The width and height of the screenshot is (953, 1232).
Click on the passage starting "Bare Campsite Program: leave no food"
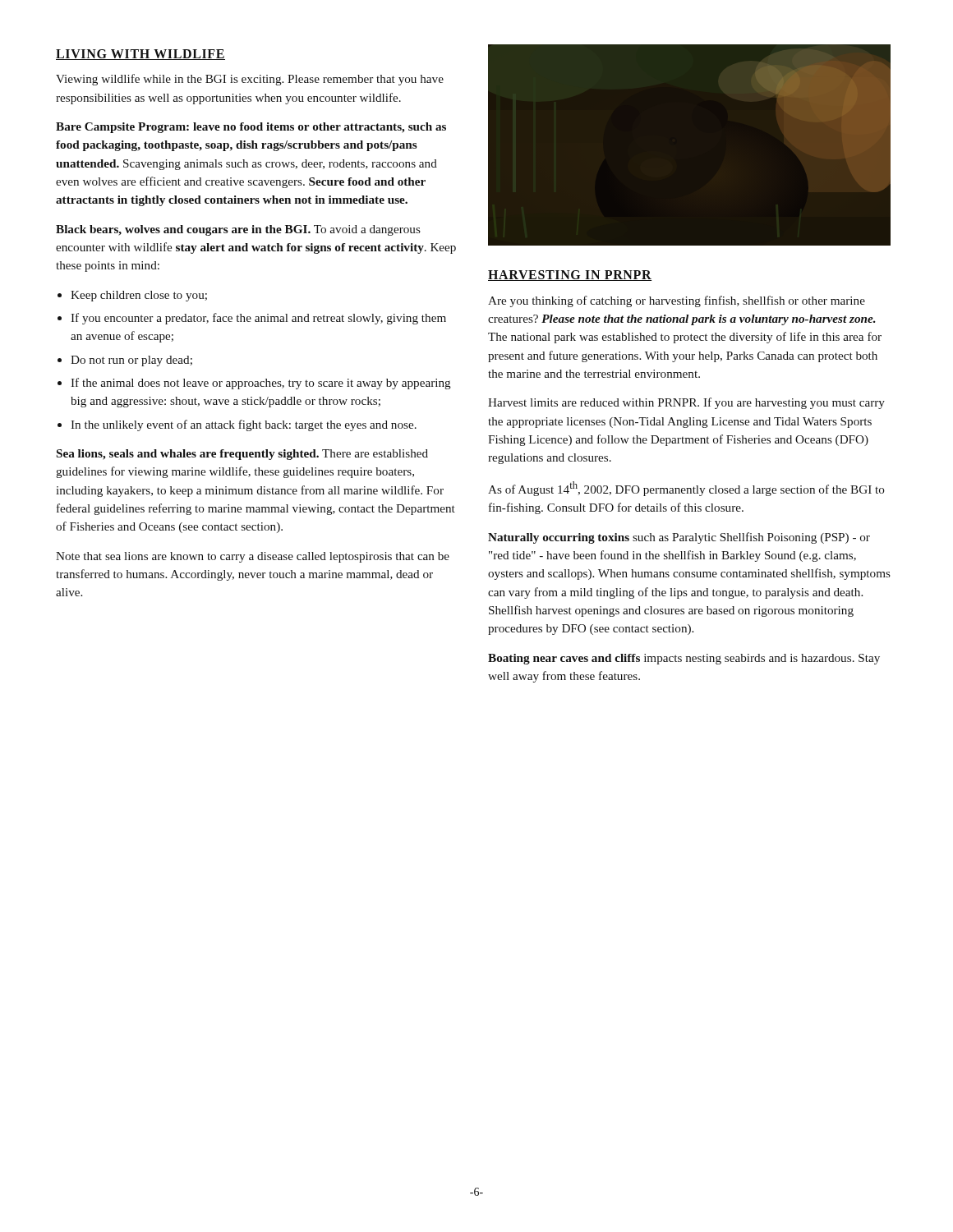[x=251, y=163]
